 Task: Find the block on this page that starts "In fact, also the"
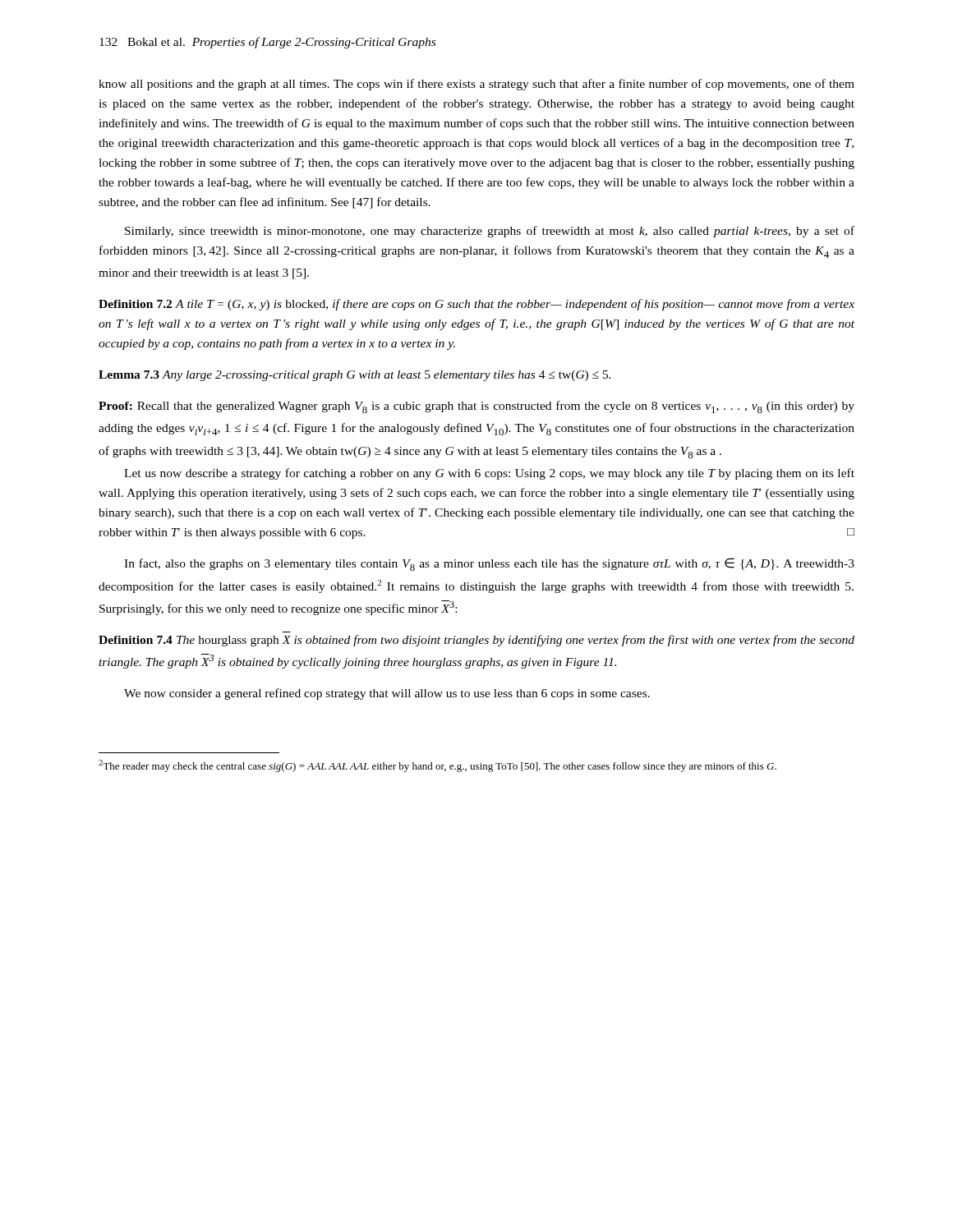[476, 586]
